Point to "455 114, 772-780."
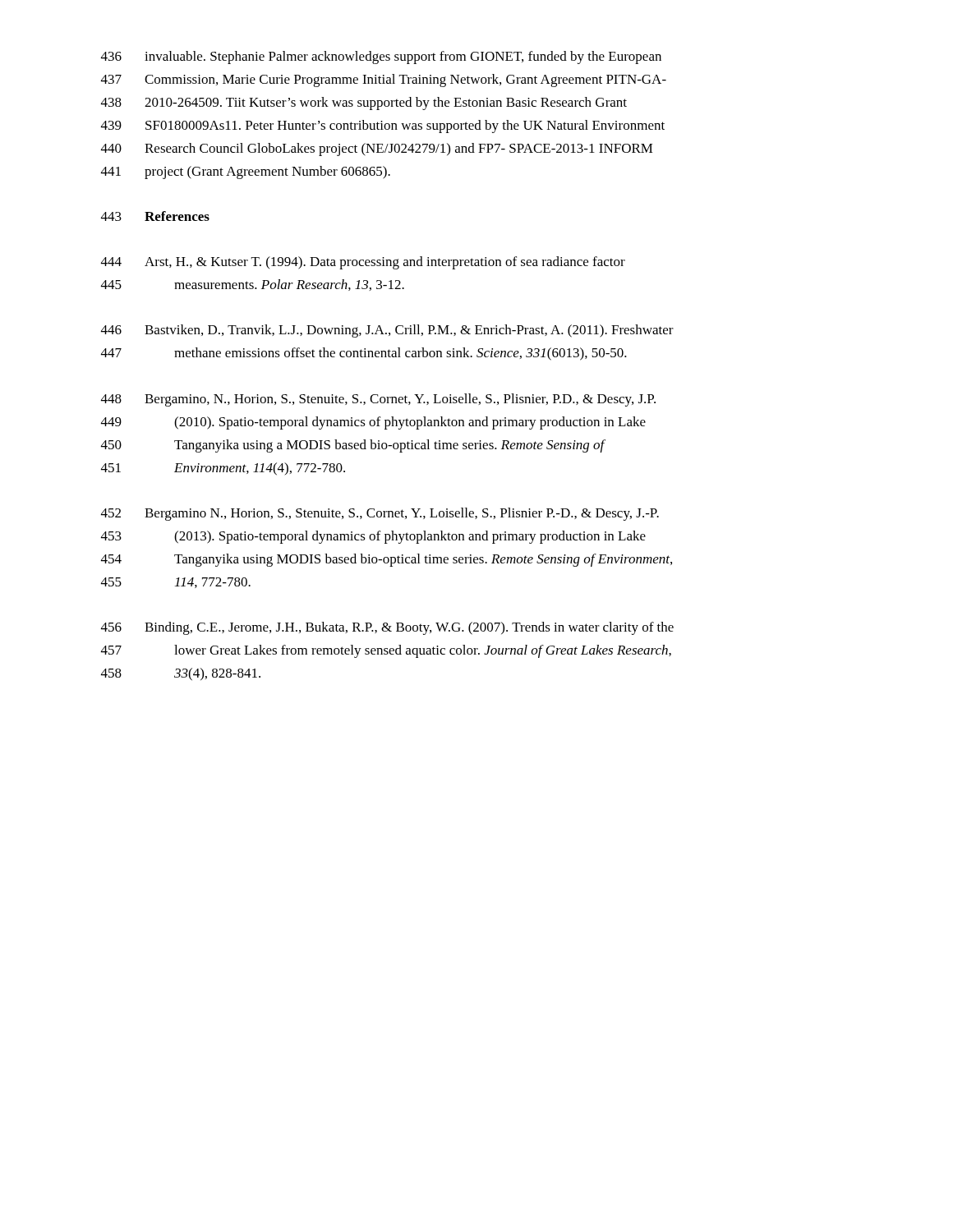The height and width of the screenshot is (1232, 953). 176,583
